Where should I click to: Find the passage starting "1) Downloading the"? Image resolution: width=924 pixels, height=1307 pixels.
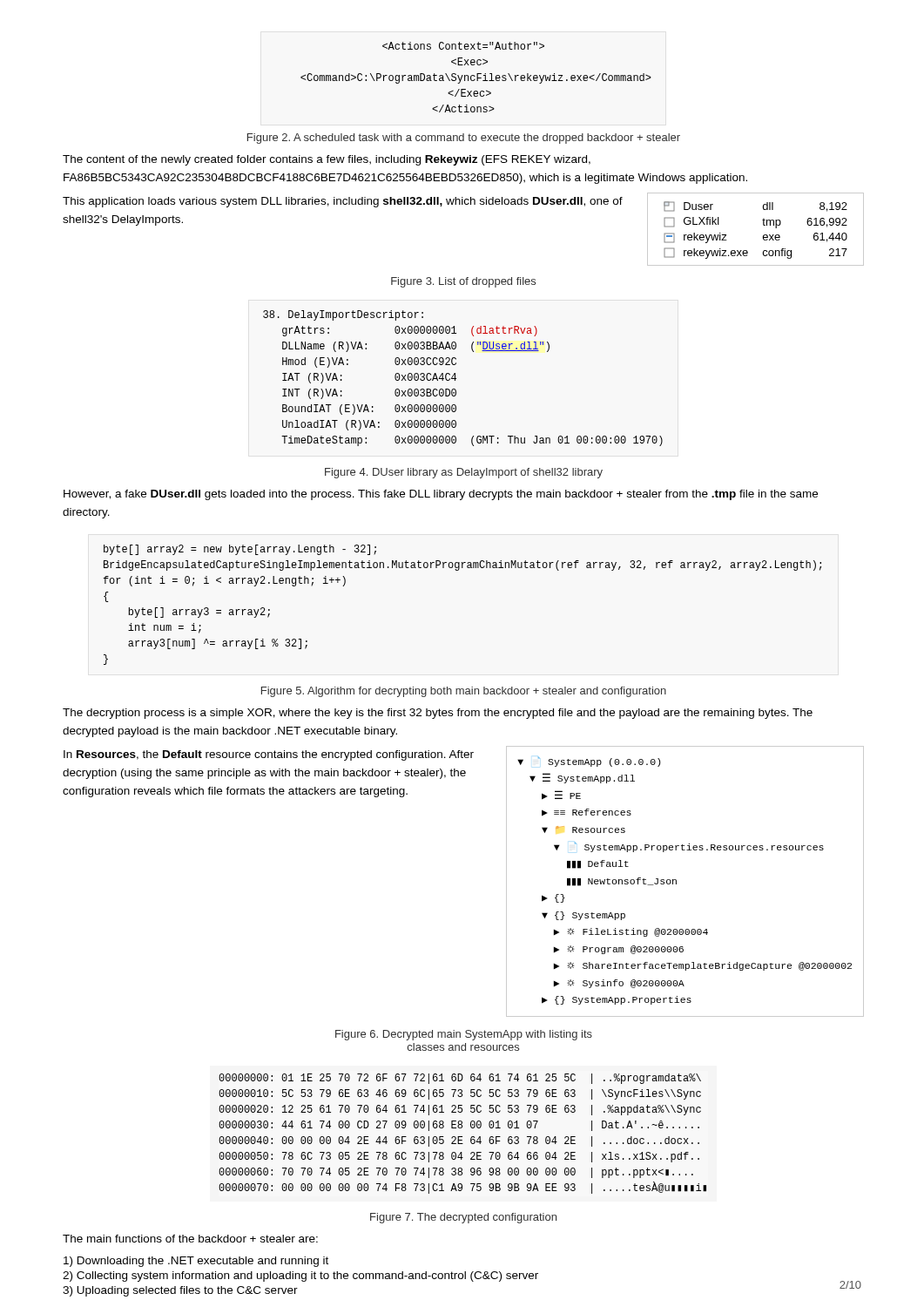[x=196, y=1260]
